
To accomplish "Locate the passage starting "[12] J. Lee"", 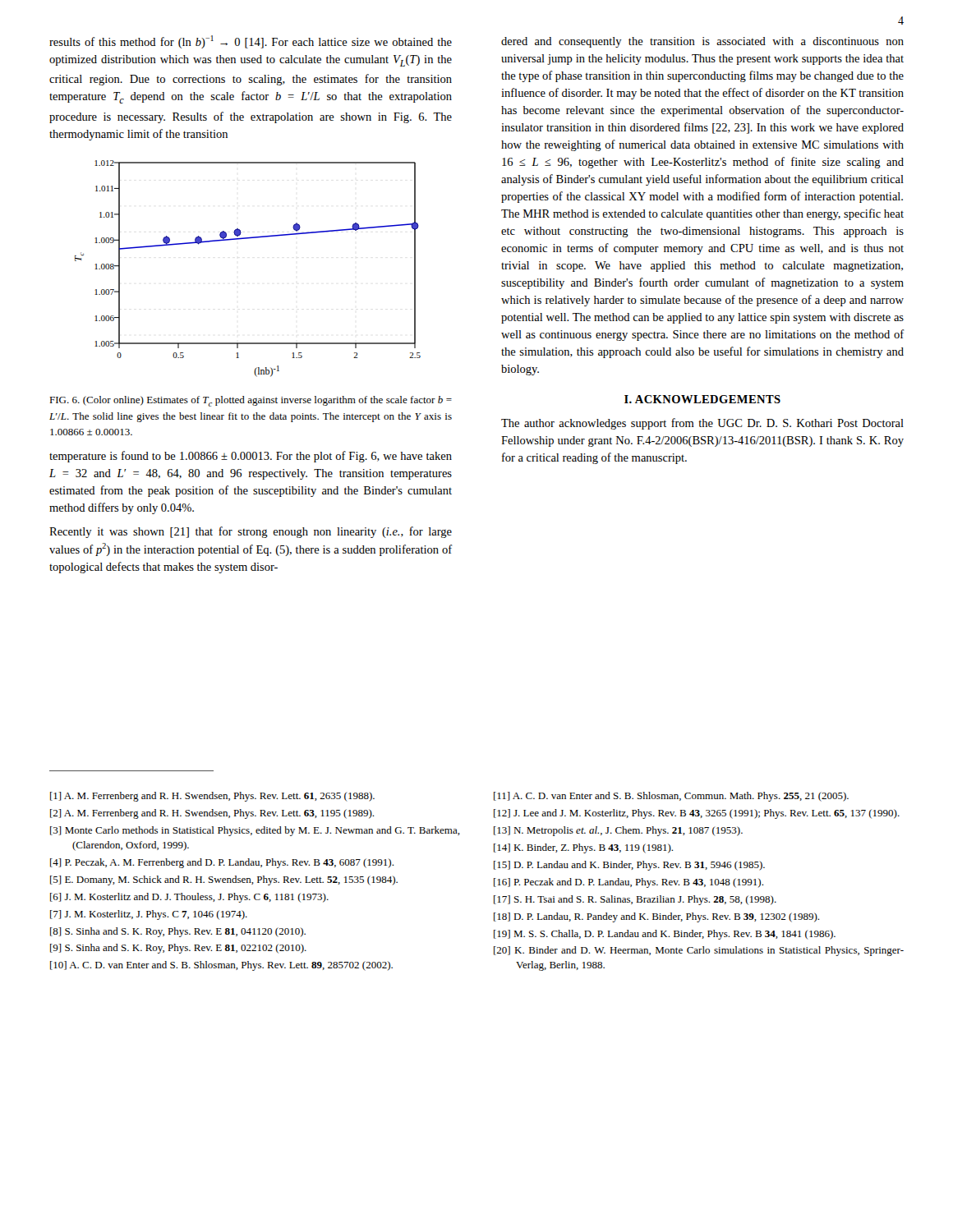I will pos(696,813).
